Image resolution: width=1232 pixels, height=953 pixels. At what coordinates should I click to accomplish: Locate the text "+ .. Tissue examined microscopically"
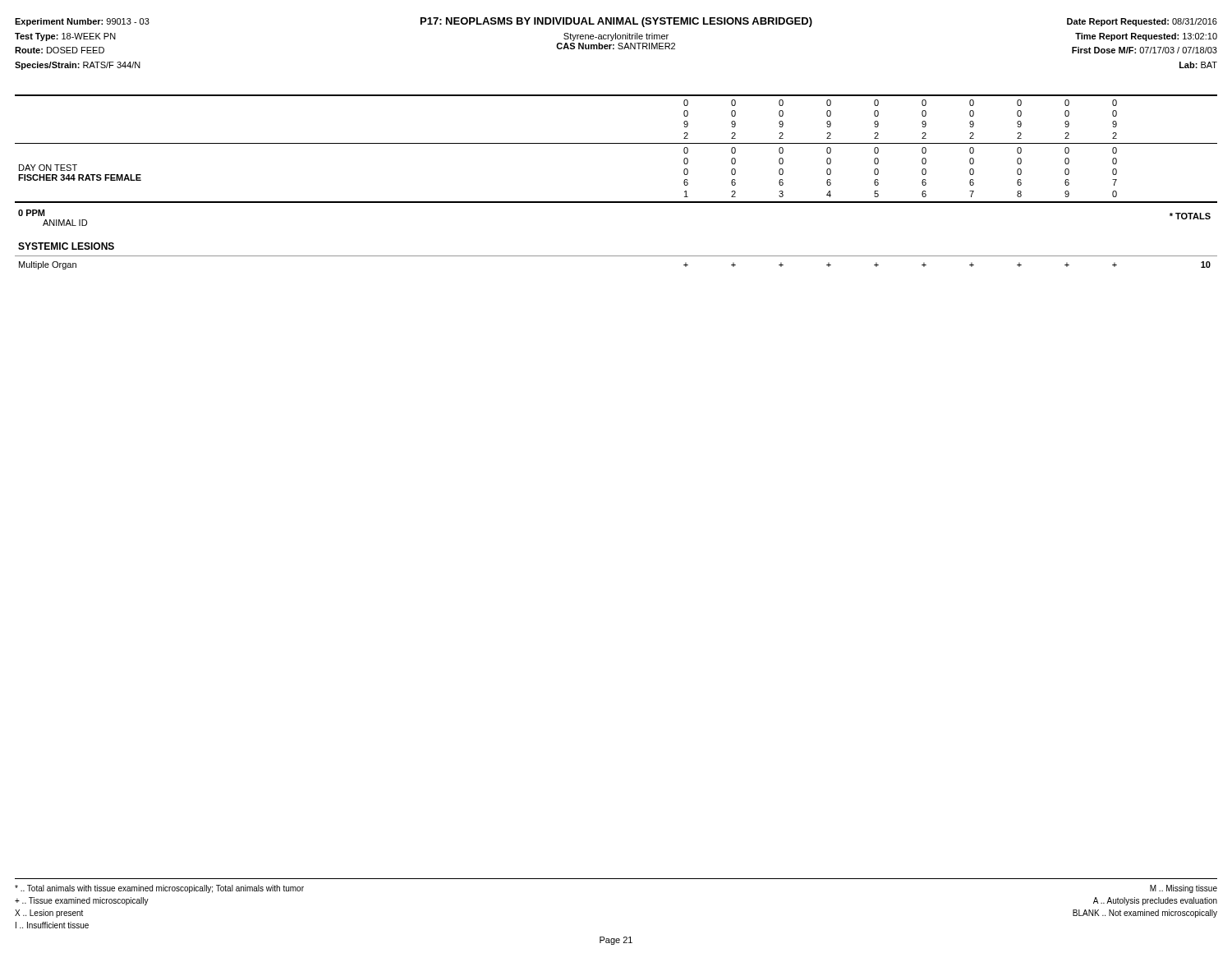(82, 901)
